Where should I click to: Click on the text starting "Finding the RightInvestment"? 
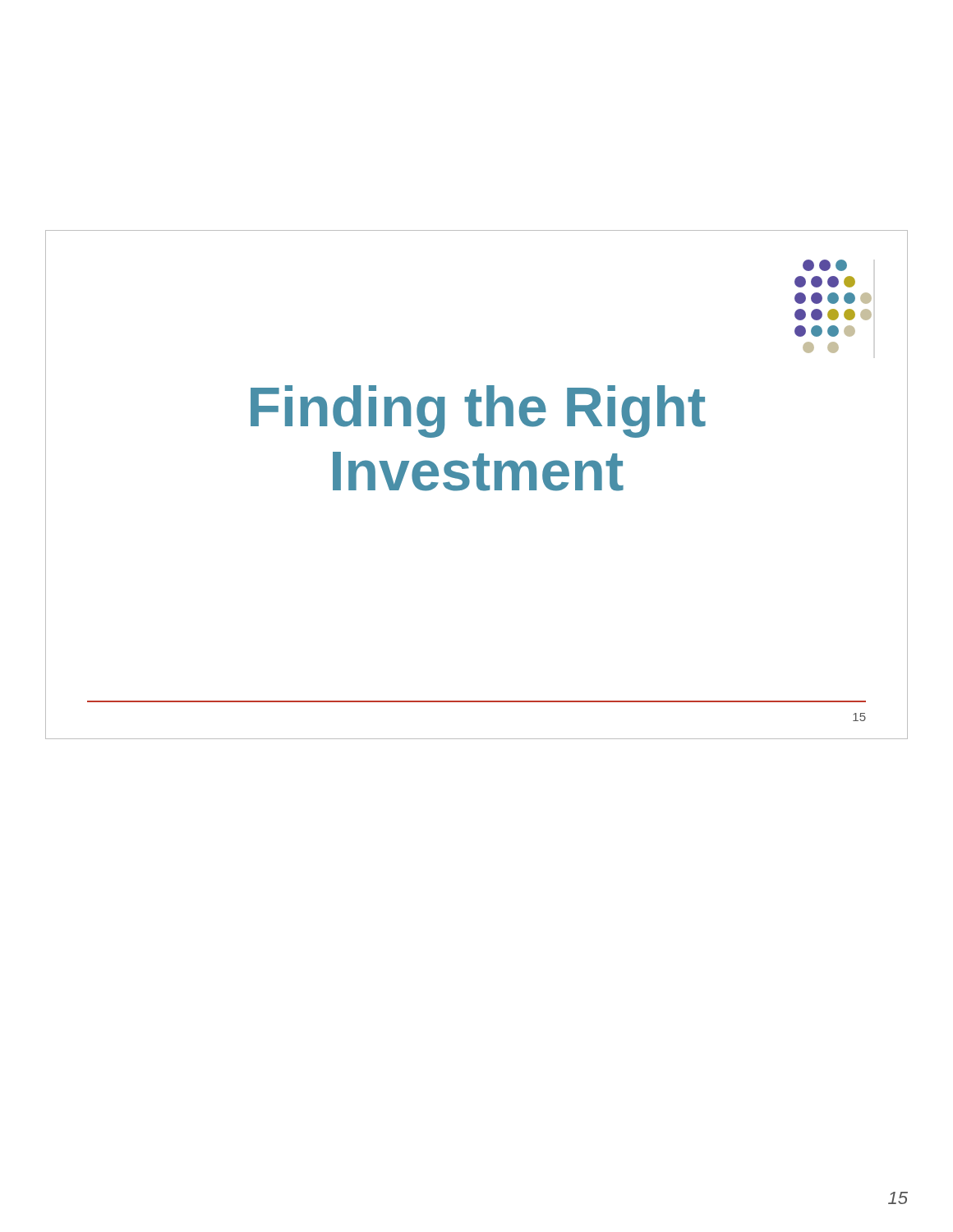pyautogui.click(x=476, y=439)
